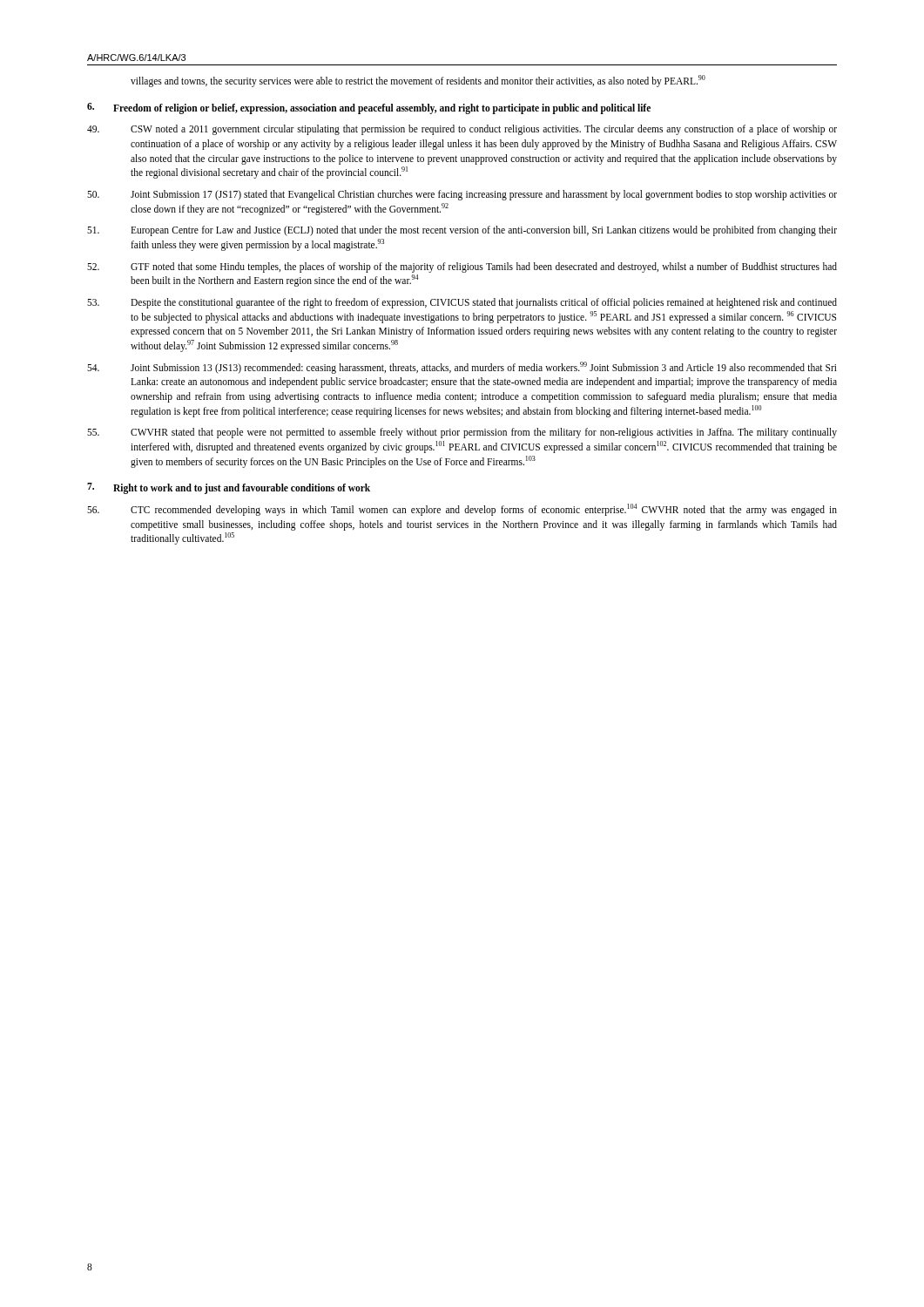Point to the element starting "European Centre for Law and Justice (ECLJ)"
Viewport: 924px width, 1307px height.
tap(462, 238)
